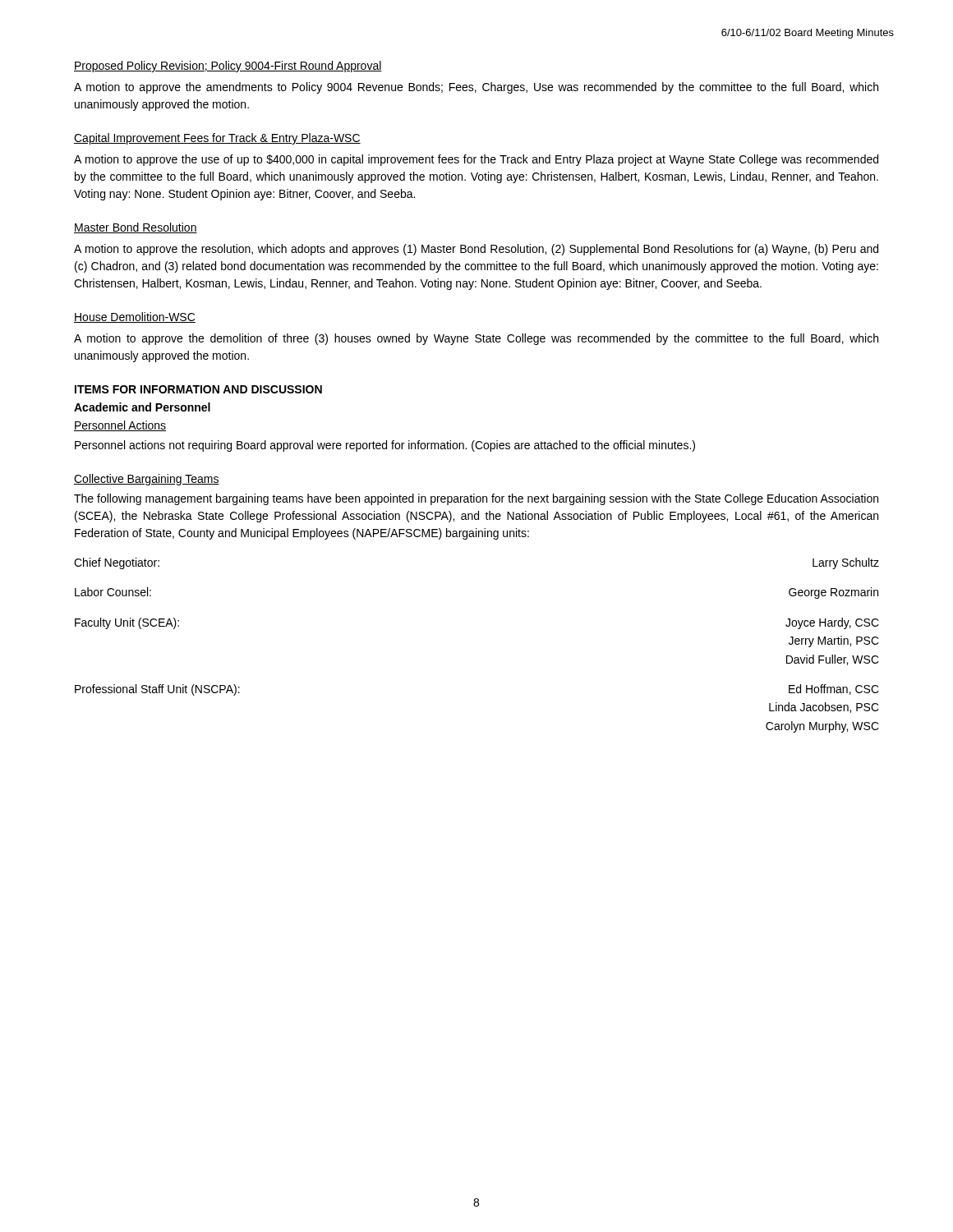Point to the text starting "Collective Bargaining Teams"
This screenshot has width=953, height=1232.
click(x=146, y=479)
